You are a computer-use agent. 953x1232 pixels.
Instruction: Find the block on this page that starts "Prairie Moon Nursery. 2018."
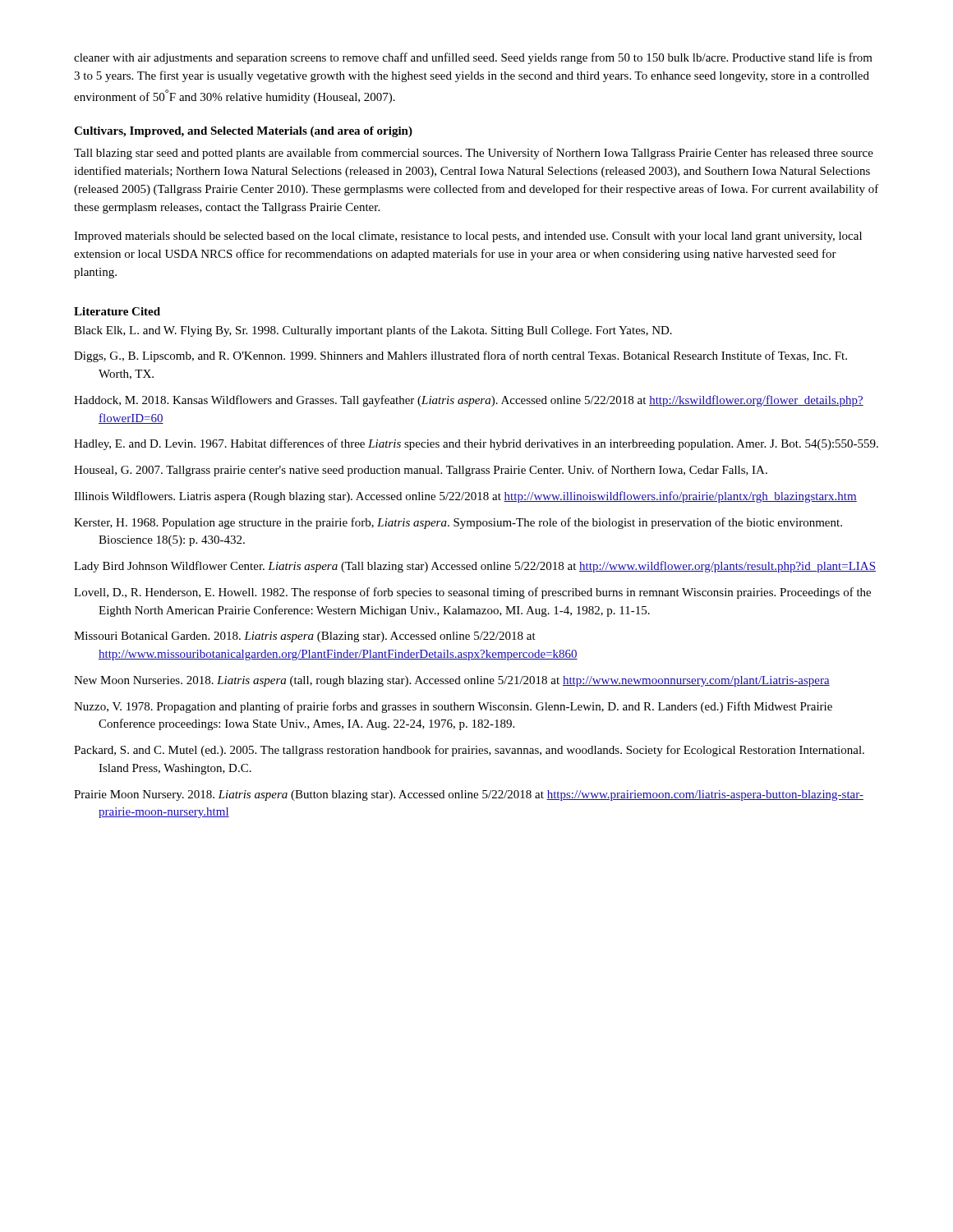[469, 803]
